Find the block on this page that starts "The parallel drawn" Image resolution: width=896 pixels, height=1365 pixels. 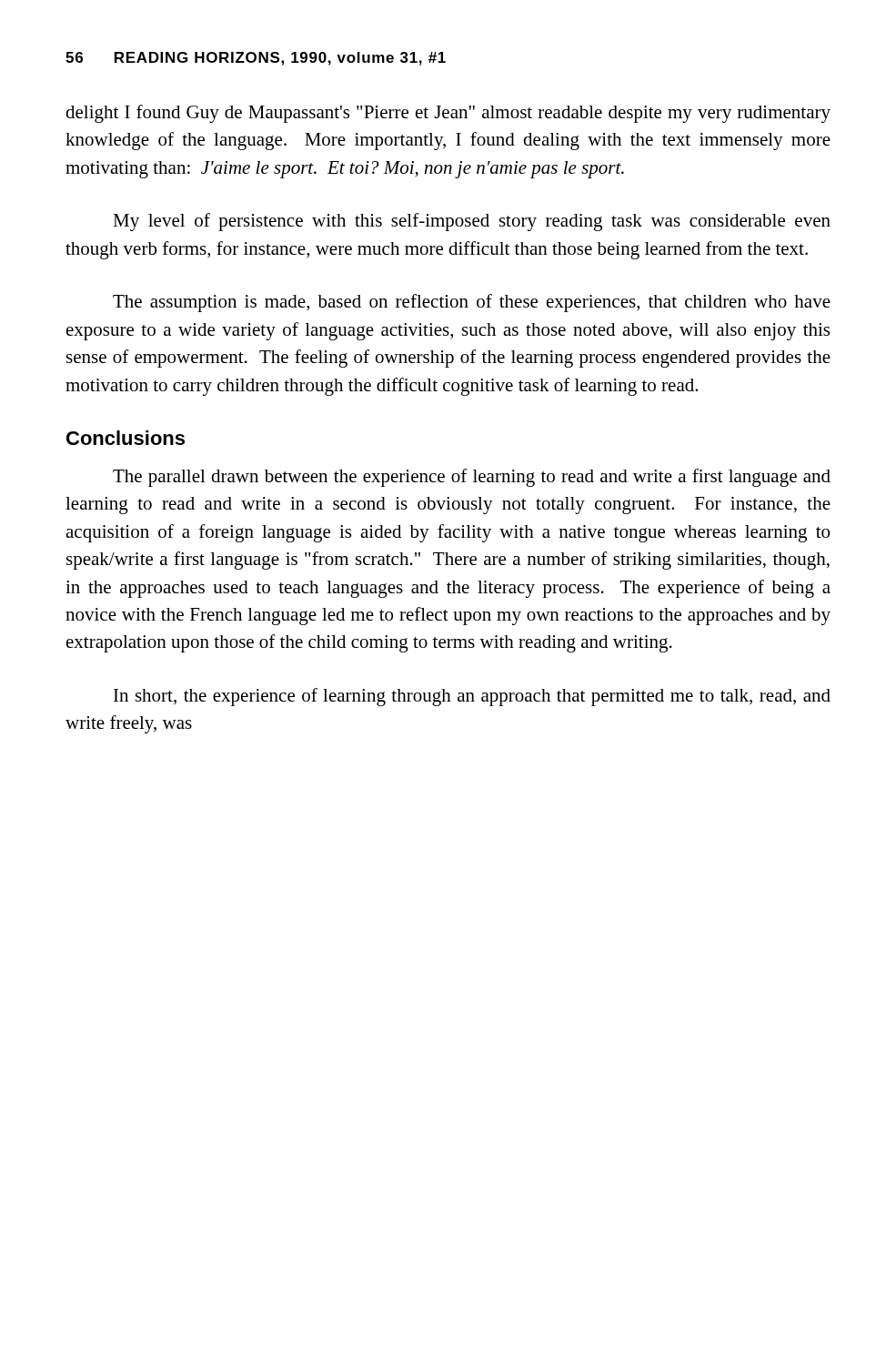(x=448, y=559)
